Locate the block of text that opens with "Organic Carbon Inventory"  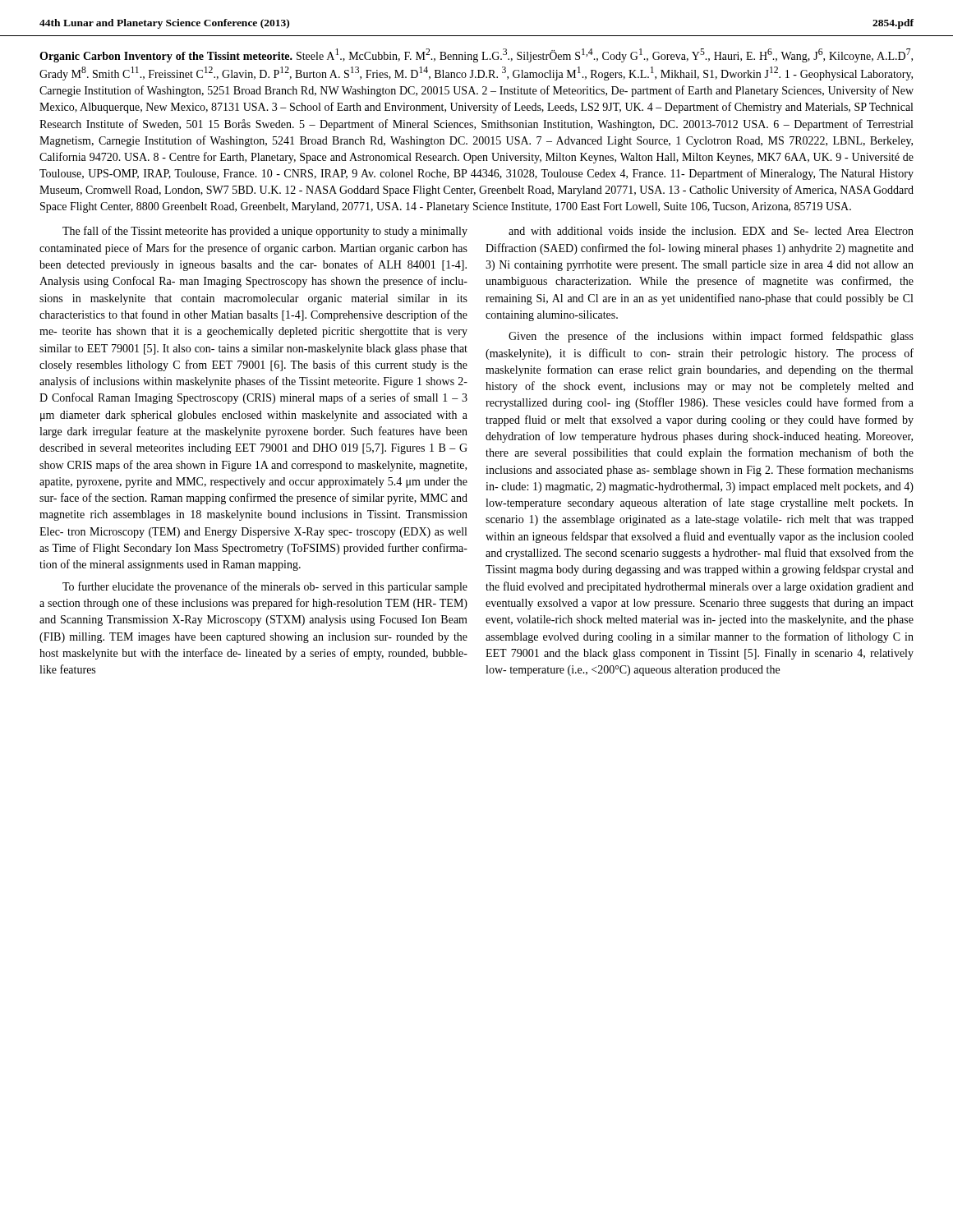click(477, 131)
